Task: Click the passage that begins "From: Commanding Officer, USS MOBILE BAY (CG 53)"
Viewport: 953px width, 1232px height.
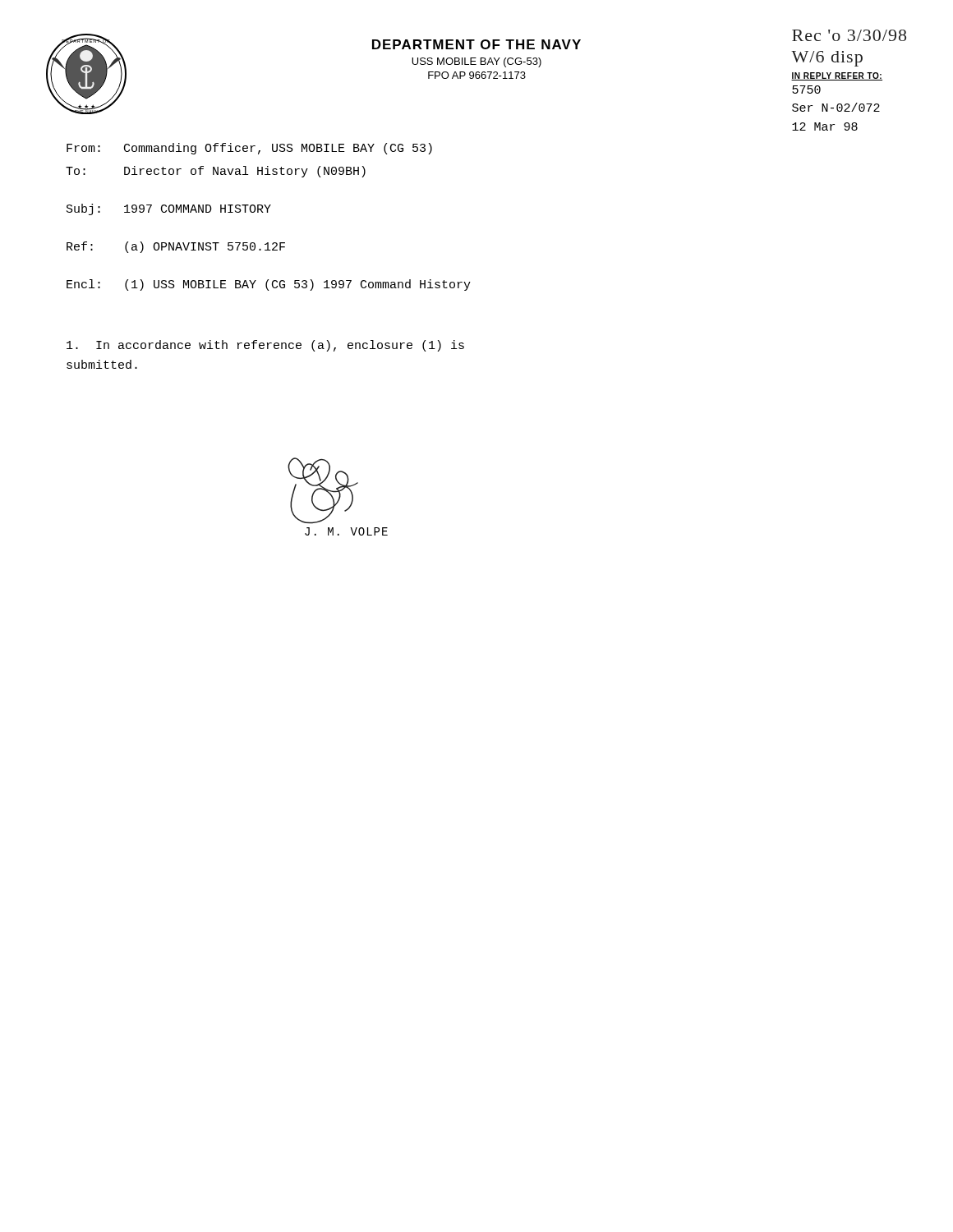Action: coord(249,149)
